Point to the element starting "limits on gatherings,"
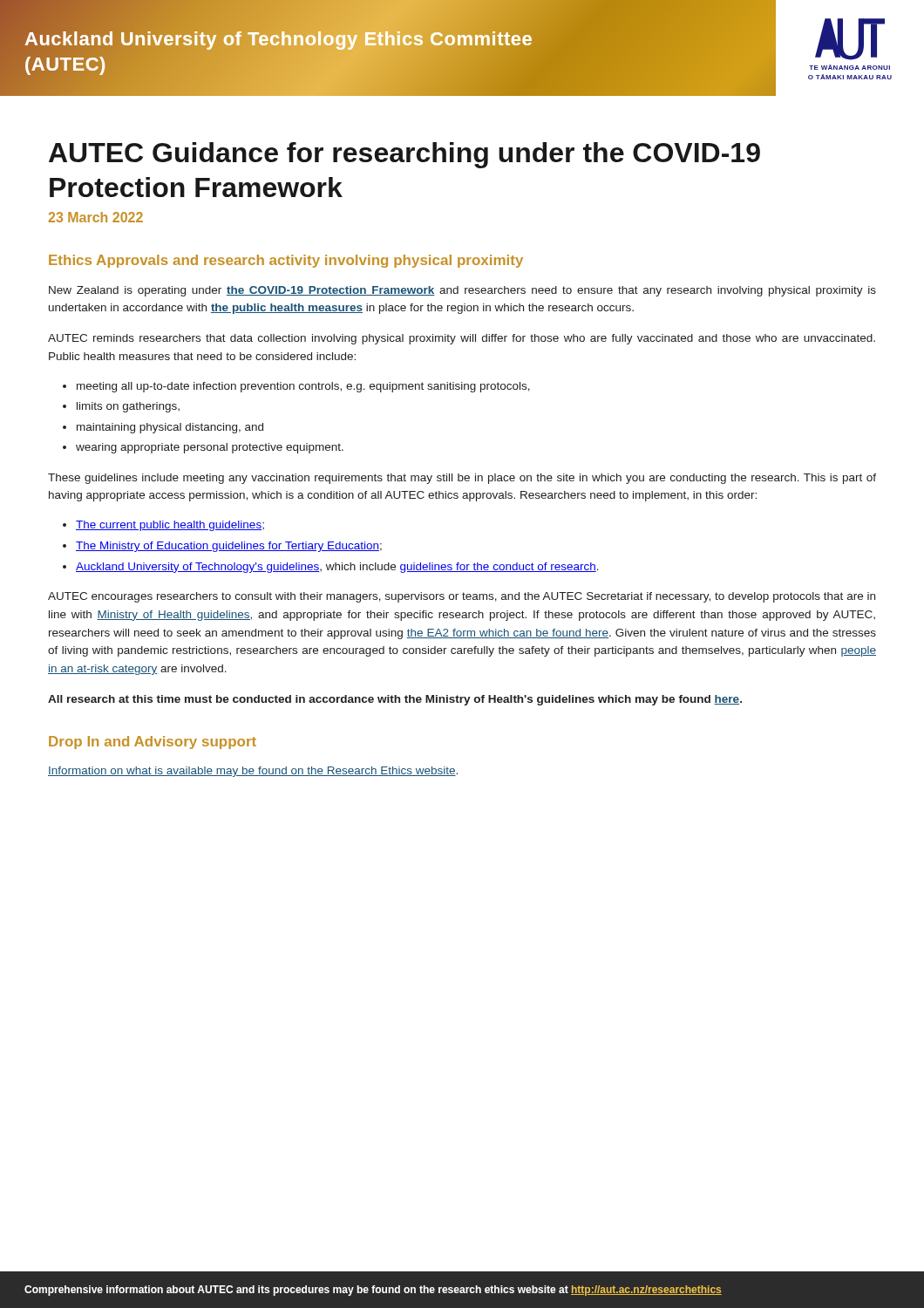Screen dimensions: 1308x924 click(128, 406)
